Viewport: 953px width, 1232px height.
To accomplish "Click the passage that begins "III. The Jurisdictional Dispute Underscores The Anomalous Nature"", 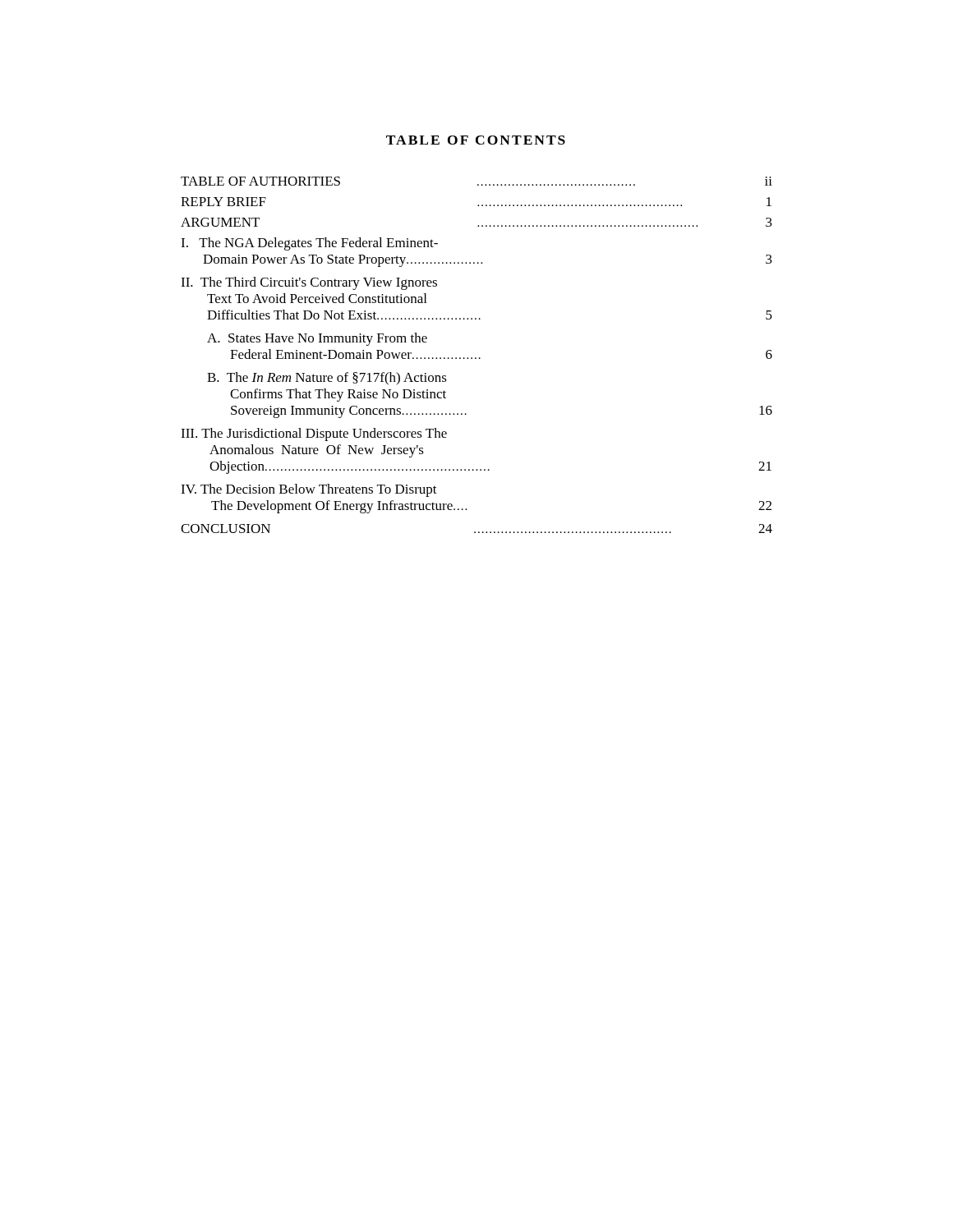I will point(314,434).
